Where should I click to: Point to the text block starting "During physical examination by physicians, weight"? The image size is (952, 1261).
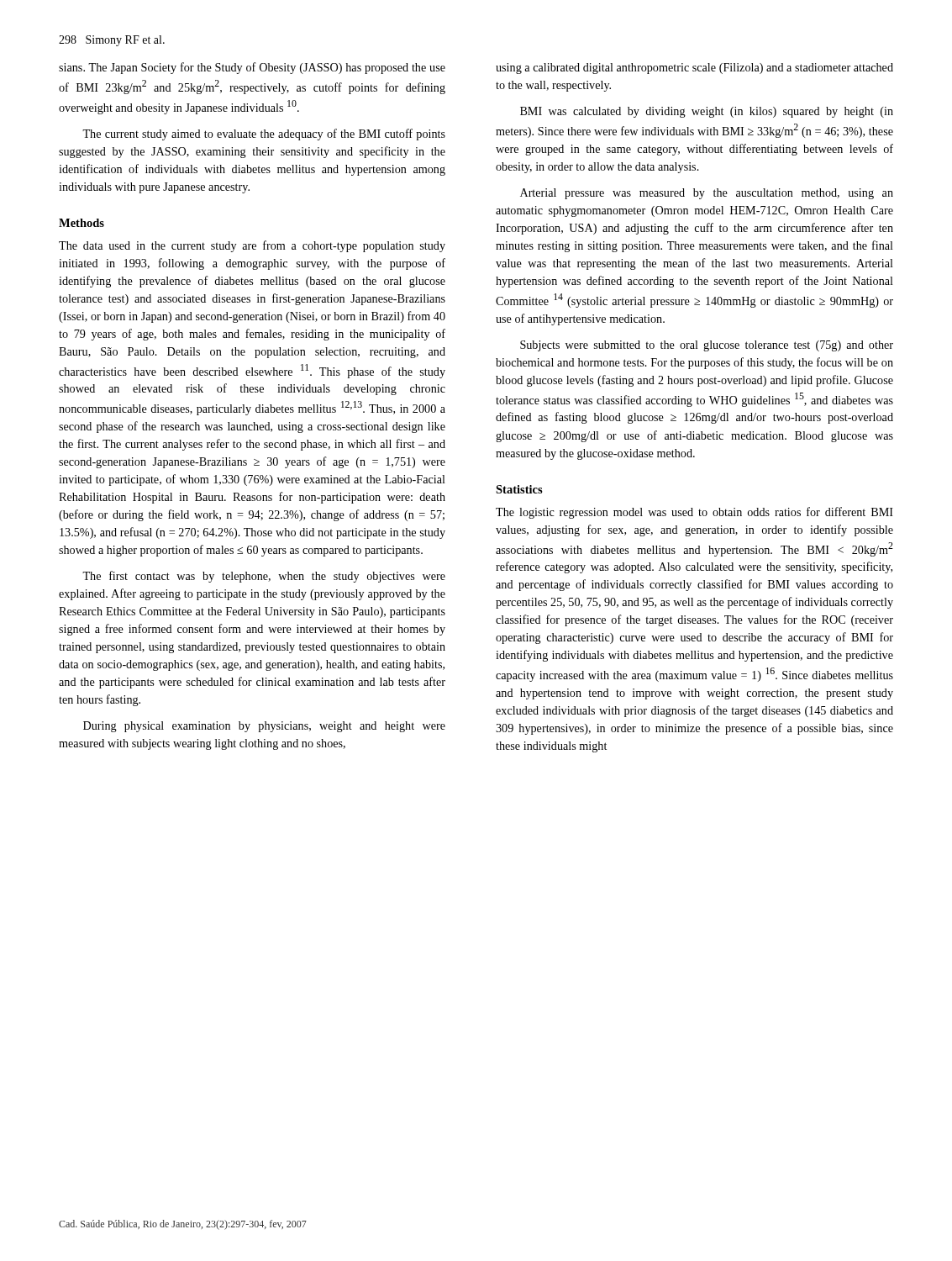tap(252, 735)
